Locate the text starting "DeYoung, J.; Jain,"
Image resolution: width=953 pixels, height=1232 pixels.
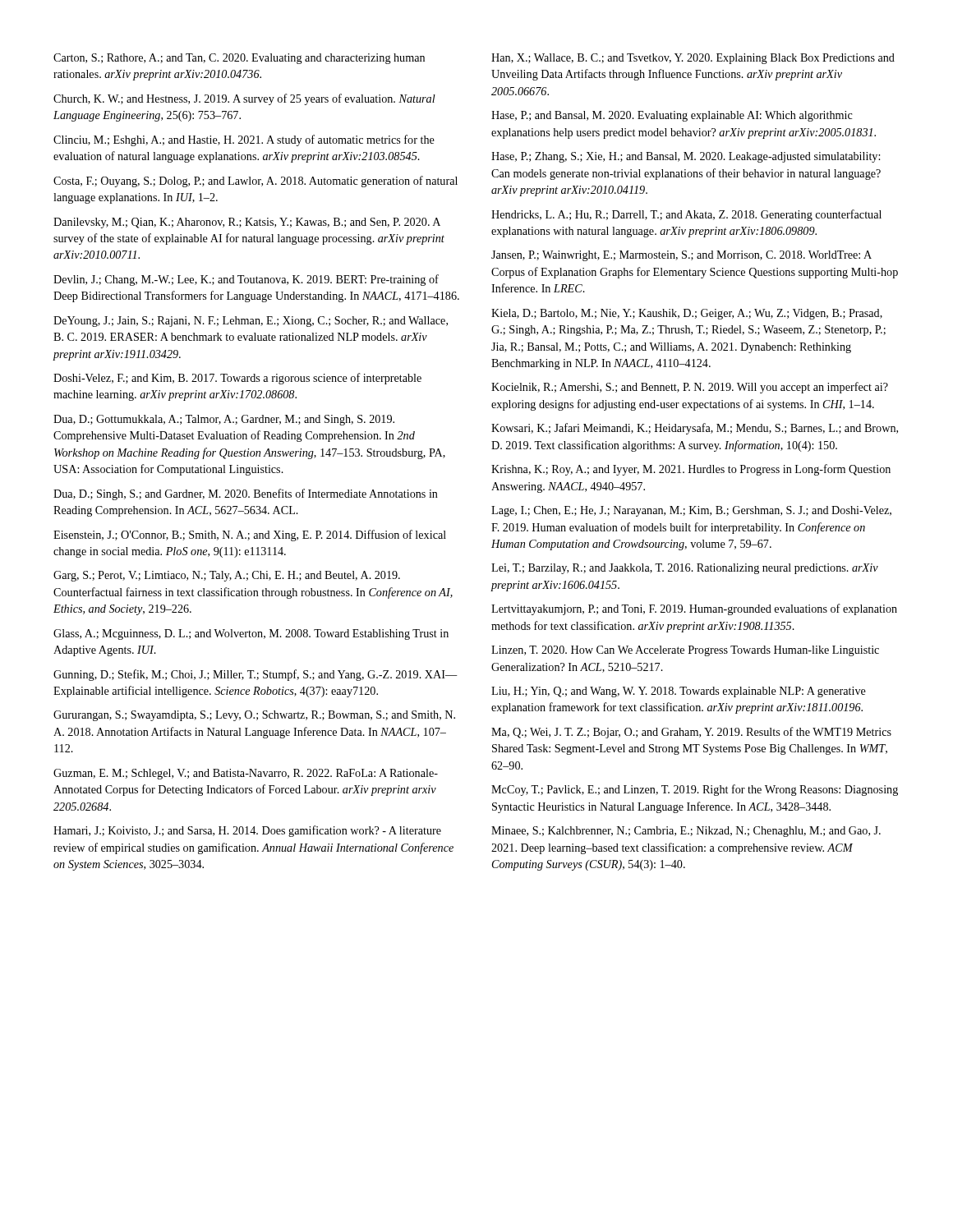point(251,337)
